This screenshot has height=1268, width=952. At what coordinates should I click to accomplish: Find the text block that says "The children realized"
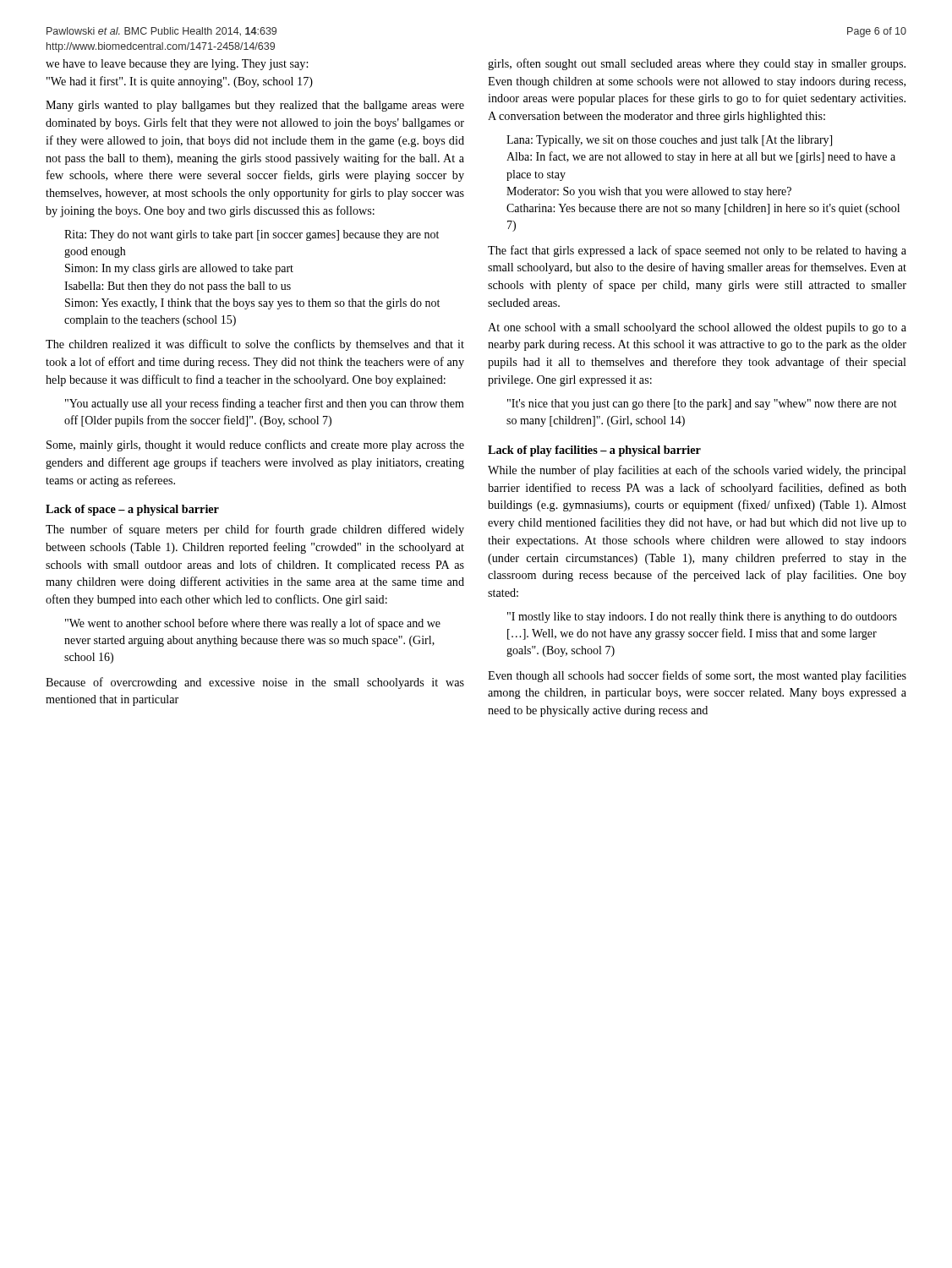pyautogui.click(x=255, y=362)
